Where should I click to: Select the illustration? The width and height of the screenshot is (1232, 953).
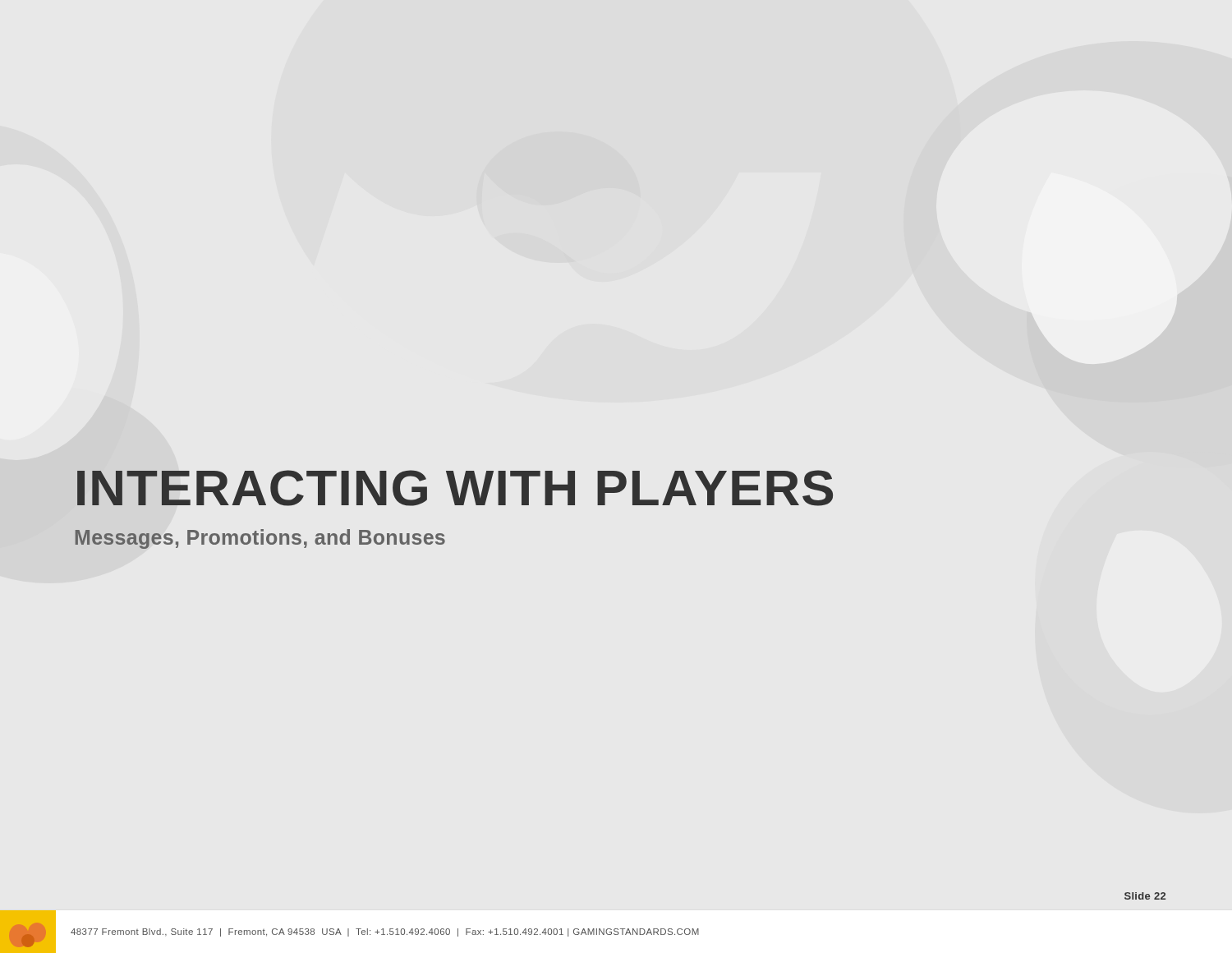(616, 304)
